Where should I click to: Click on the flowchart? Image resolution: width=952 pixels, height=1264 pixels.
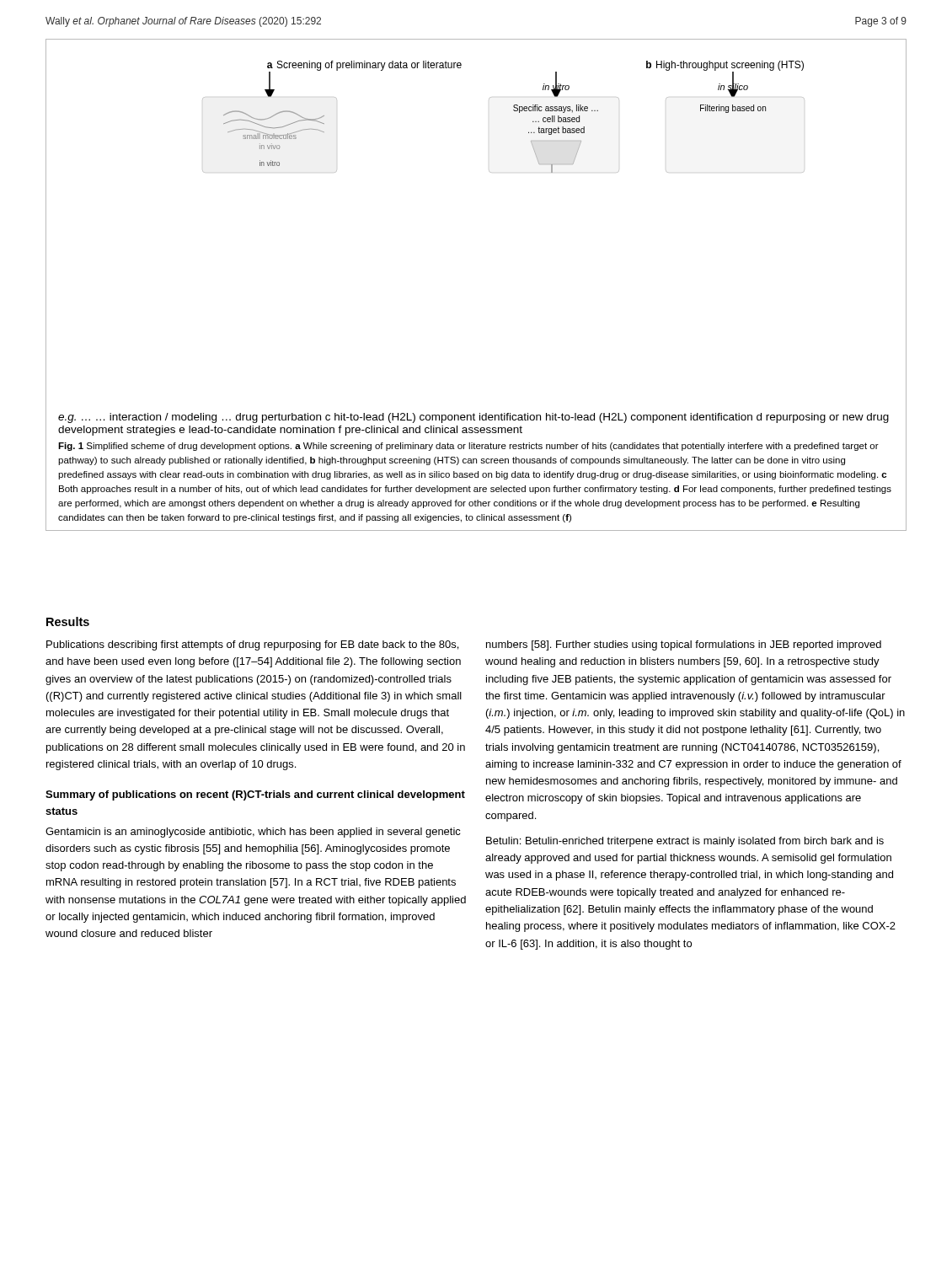coord(476,285)
